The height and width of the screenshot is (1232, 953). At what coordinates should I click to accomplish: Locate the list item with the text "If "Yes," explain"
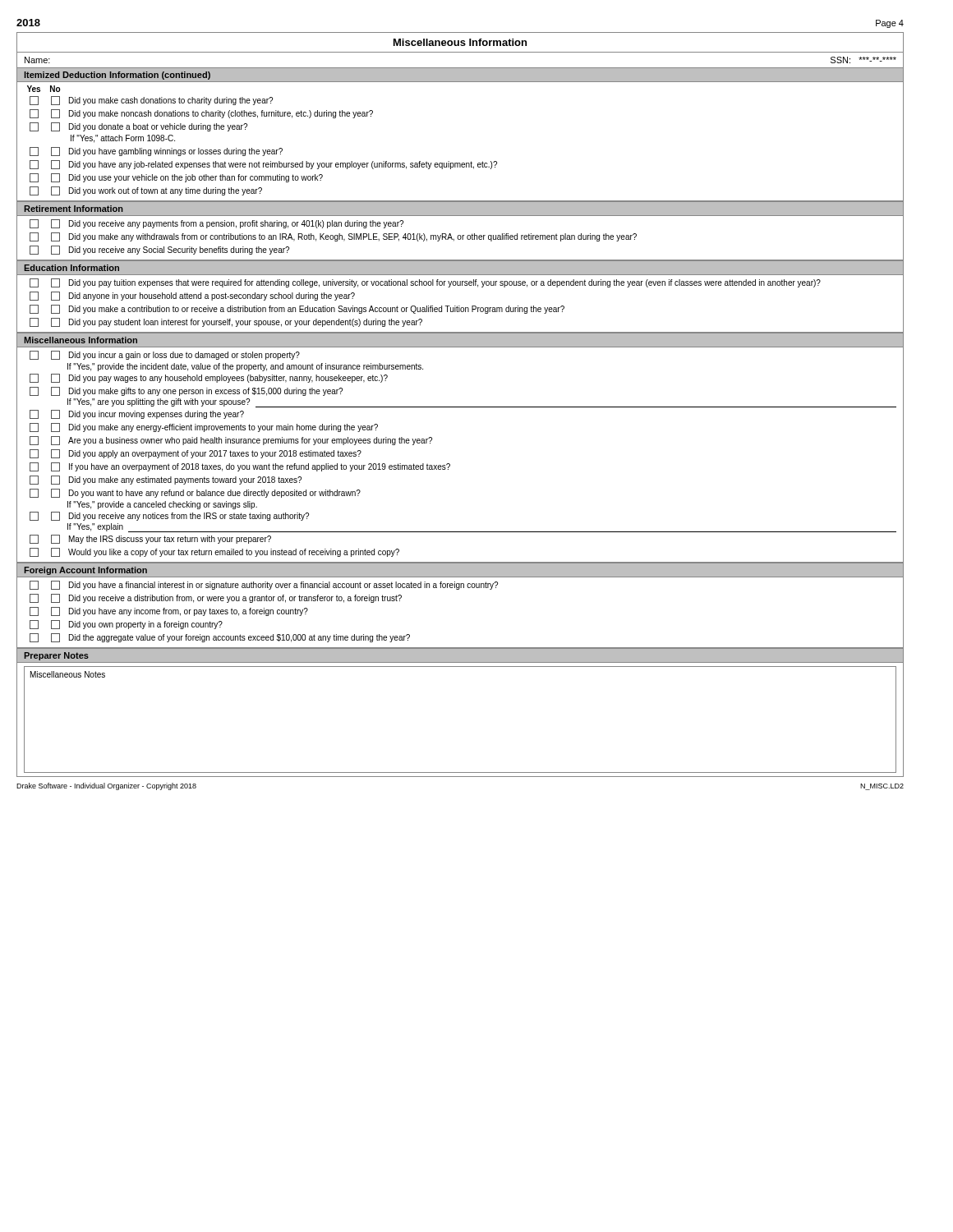coord(481,527)
